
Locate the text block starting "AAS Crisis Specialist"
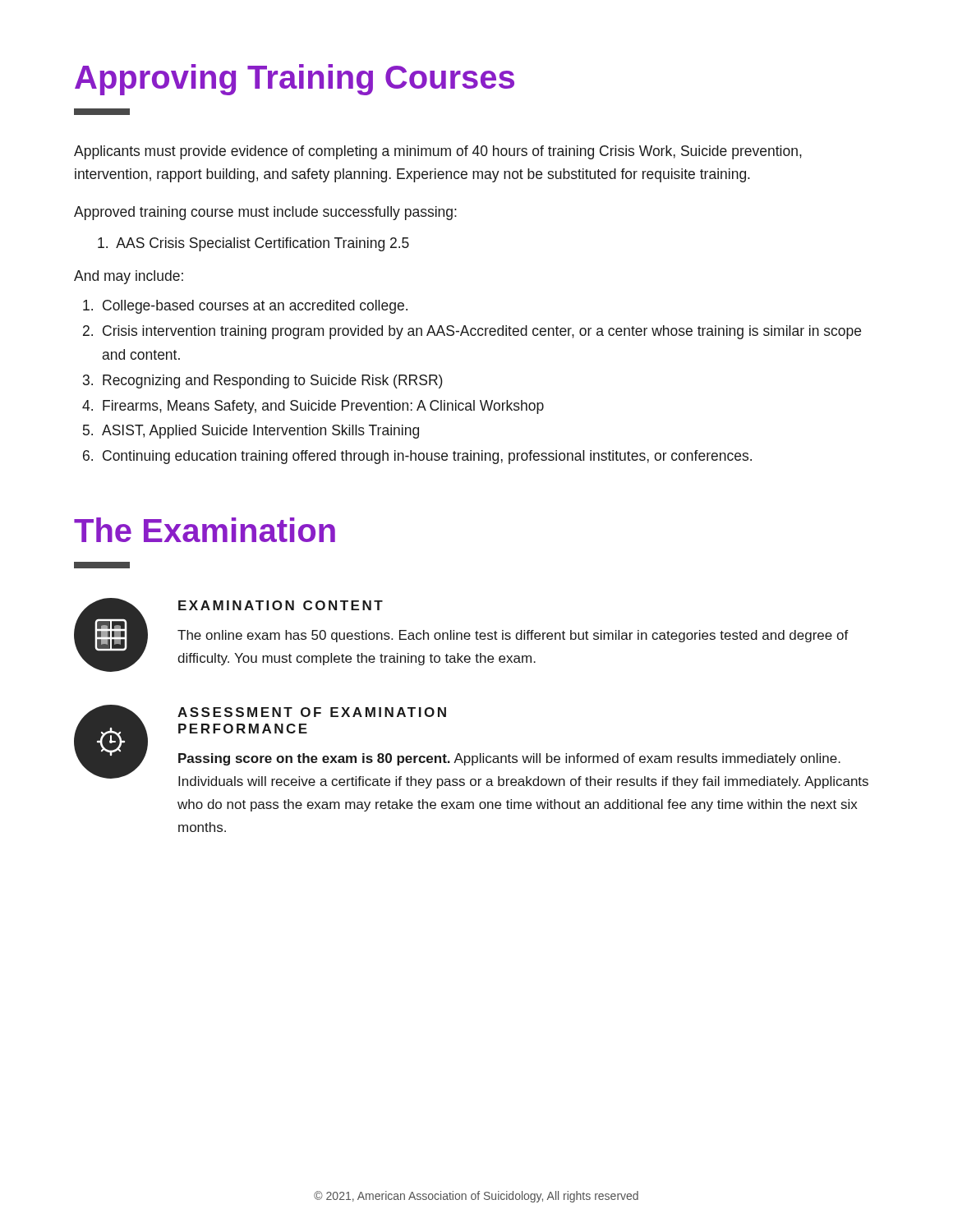[x=253, y=243]
